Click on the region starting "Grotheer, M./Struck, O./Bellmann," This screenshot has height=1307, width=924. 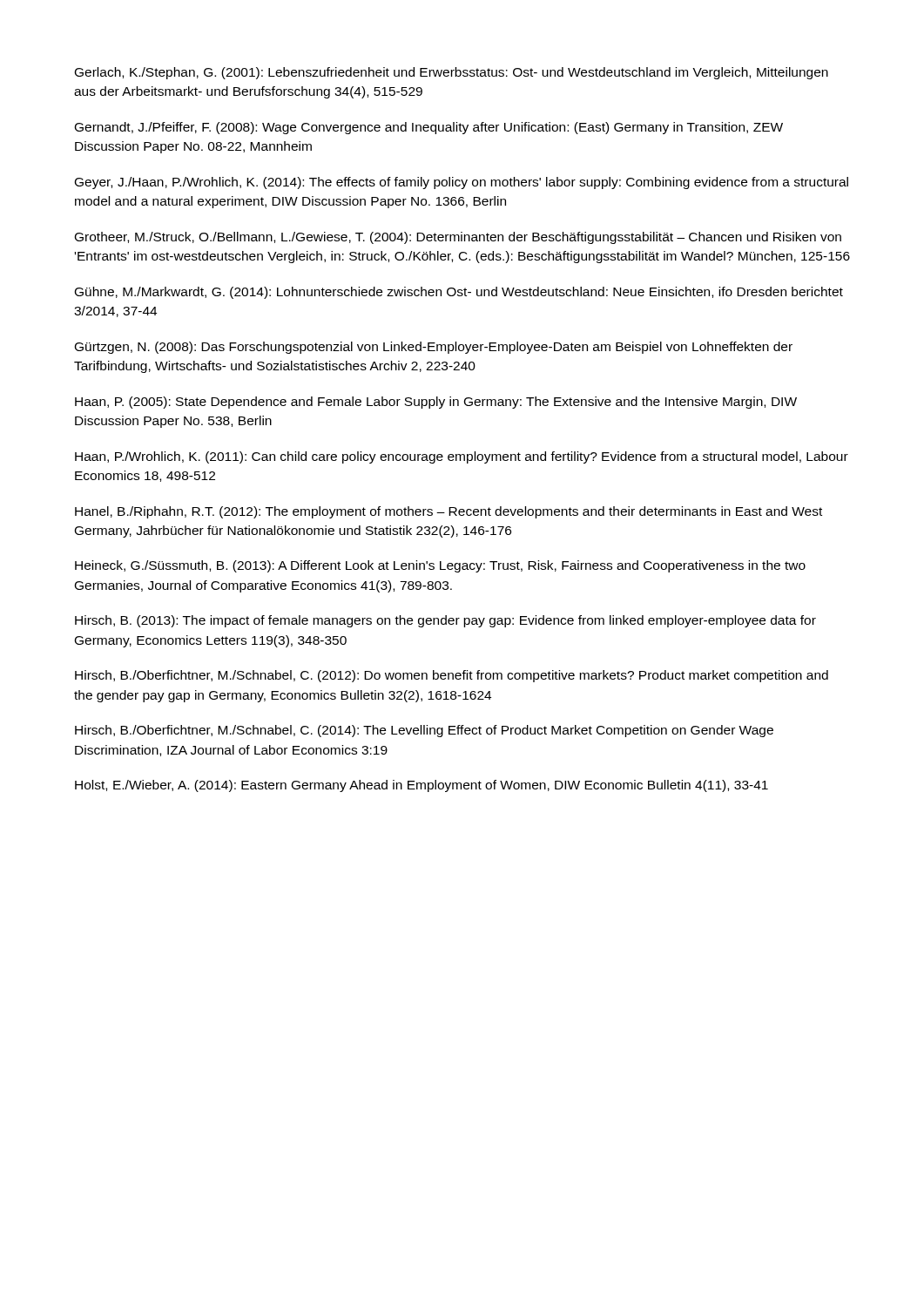click(x=462, y=246)
